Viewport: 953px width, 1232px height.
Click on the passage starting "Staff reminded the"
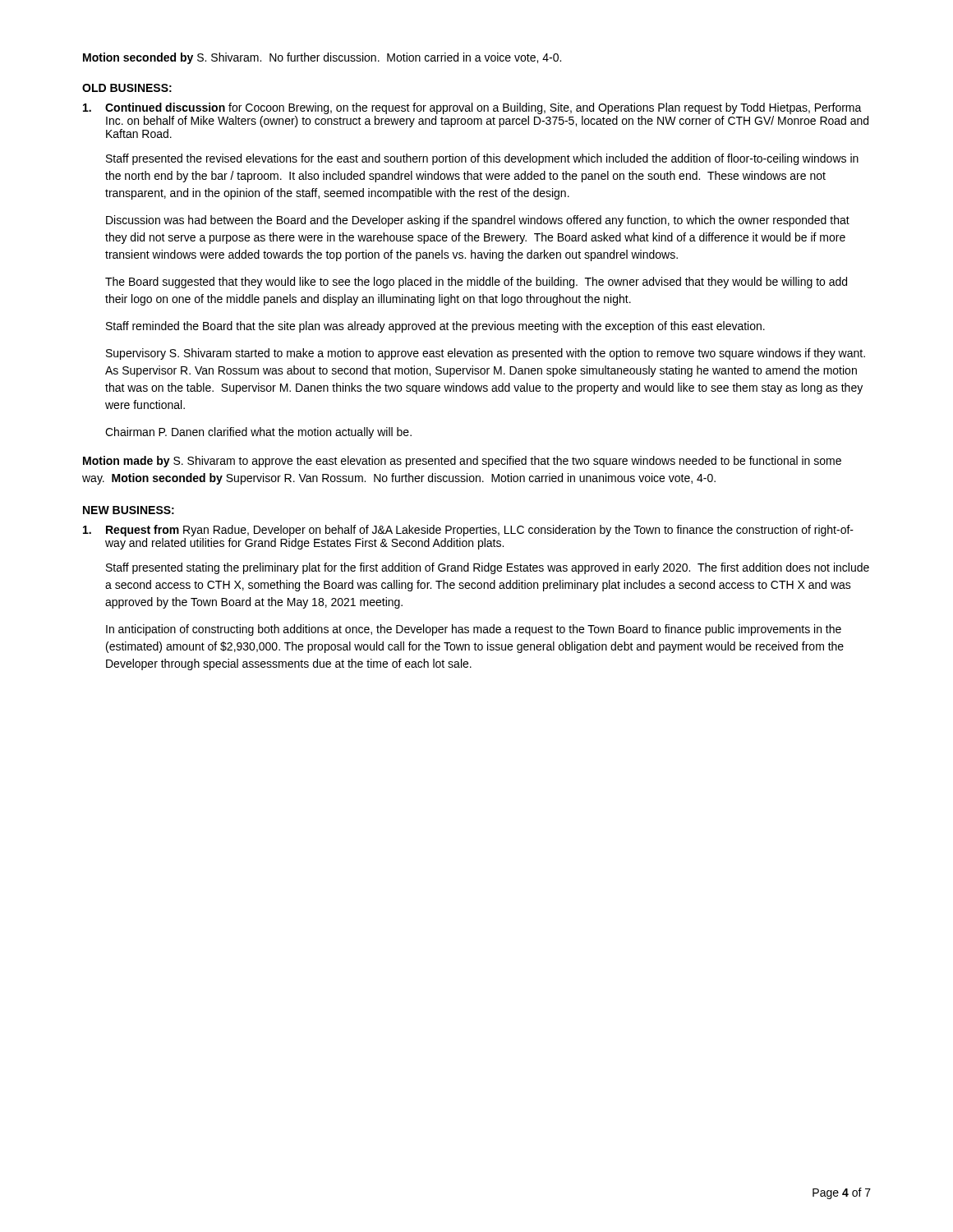click(x=435, y=326)
